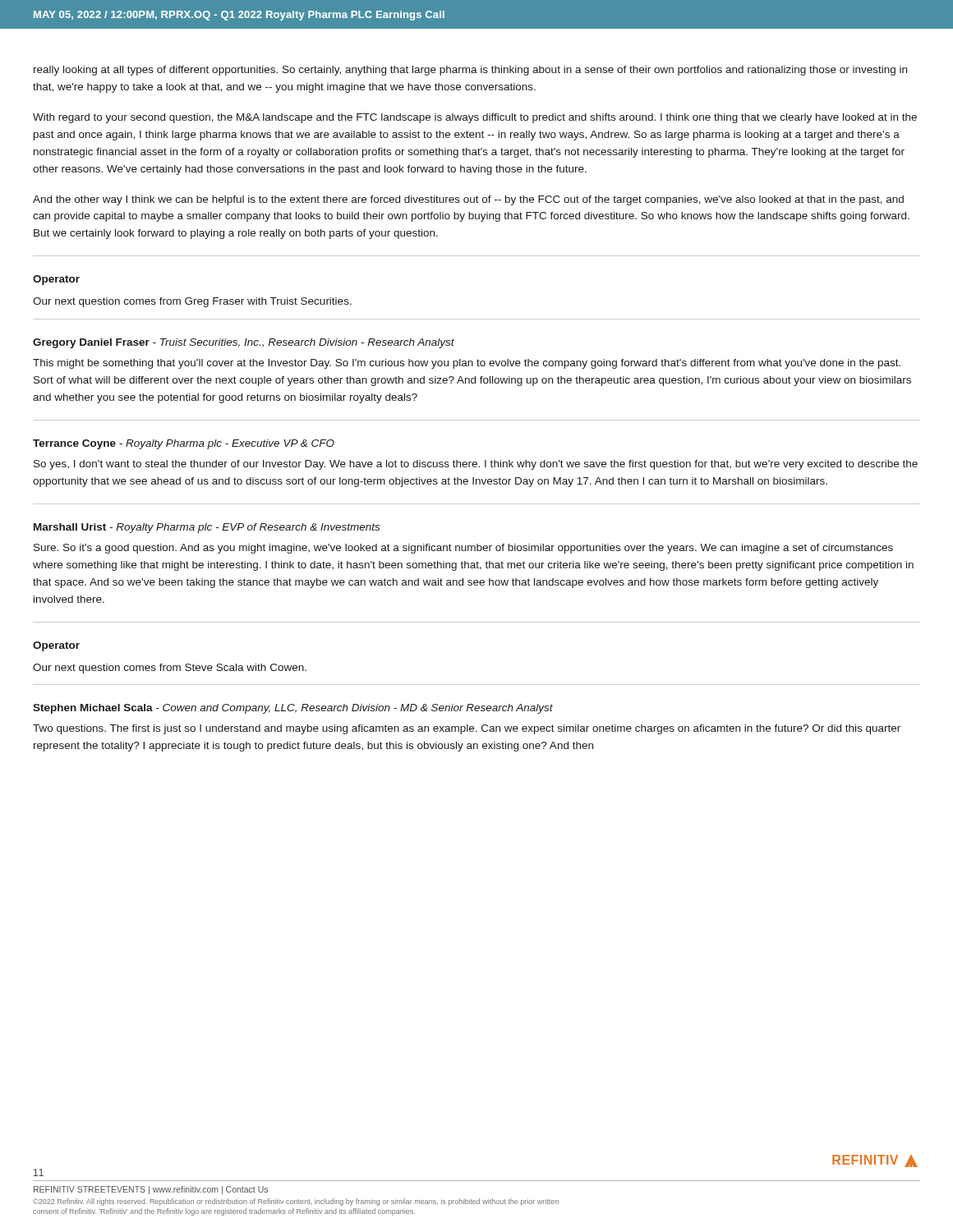Viewport: 953px width, 1232px height.
Task: Locate the text block that says "This might be"
Action: 472,380
